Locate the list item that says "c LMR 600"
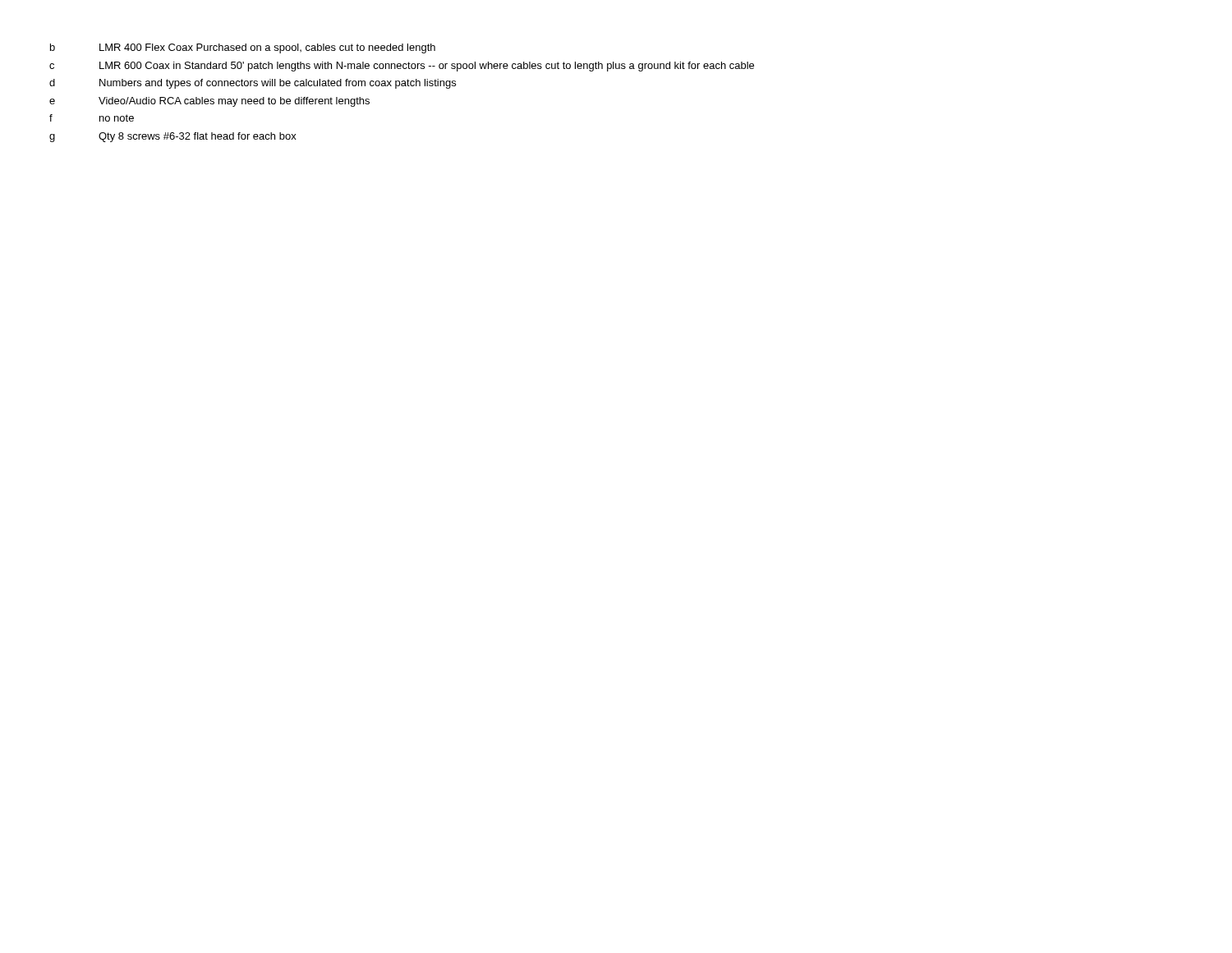This screenshot has height=953, width=1232. coord(616,65)
